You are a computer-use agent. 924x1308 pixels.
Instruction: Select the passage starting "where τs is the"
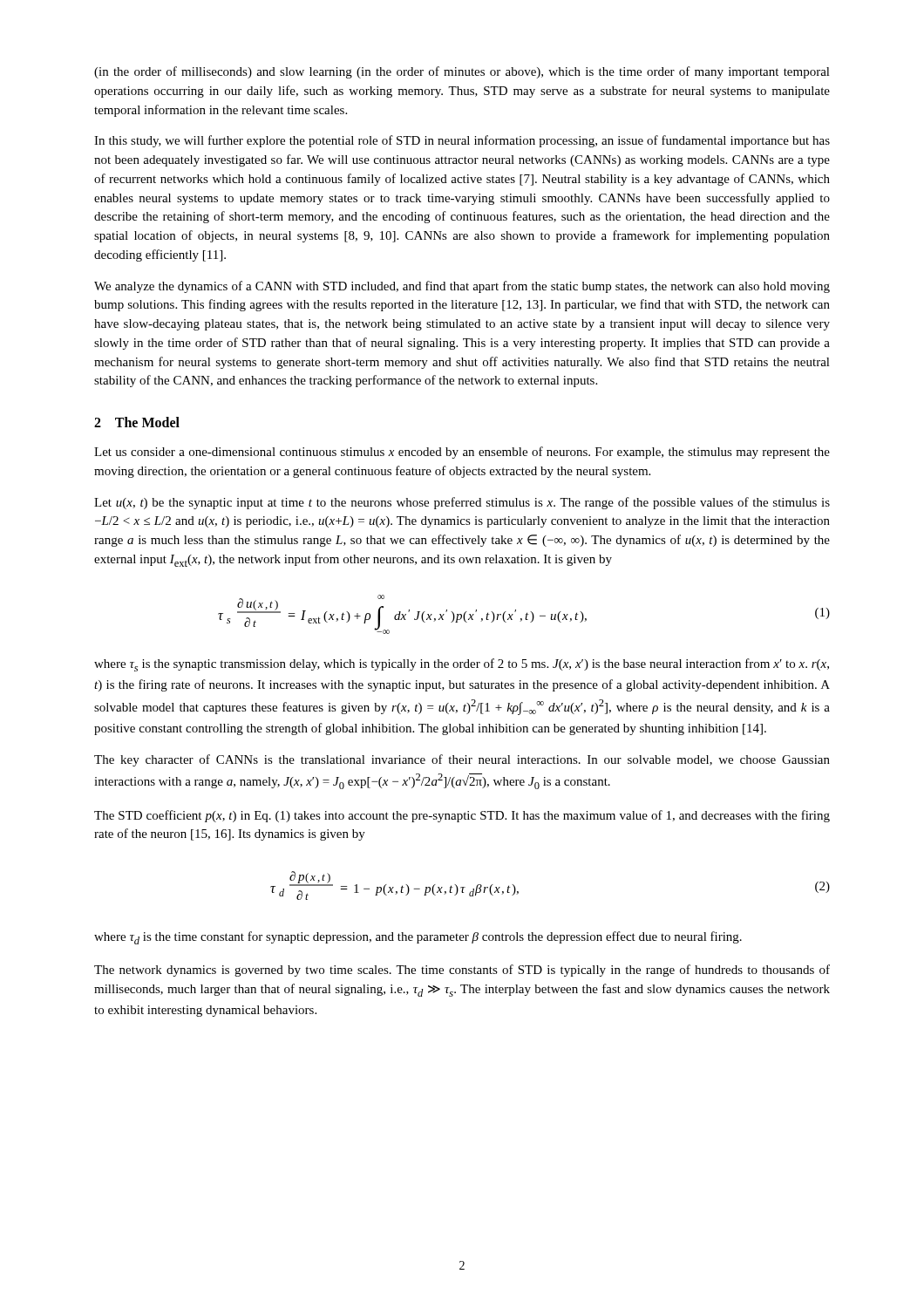(462, 696)
